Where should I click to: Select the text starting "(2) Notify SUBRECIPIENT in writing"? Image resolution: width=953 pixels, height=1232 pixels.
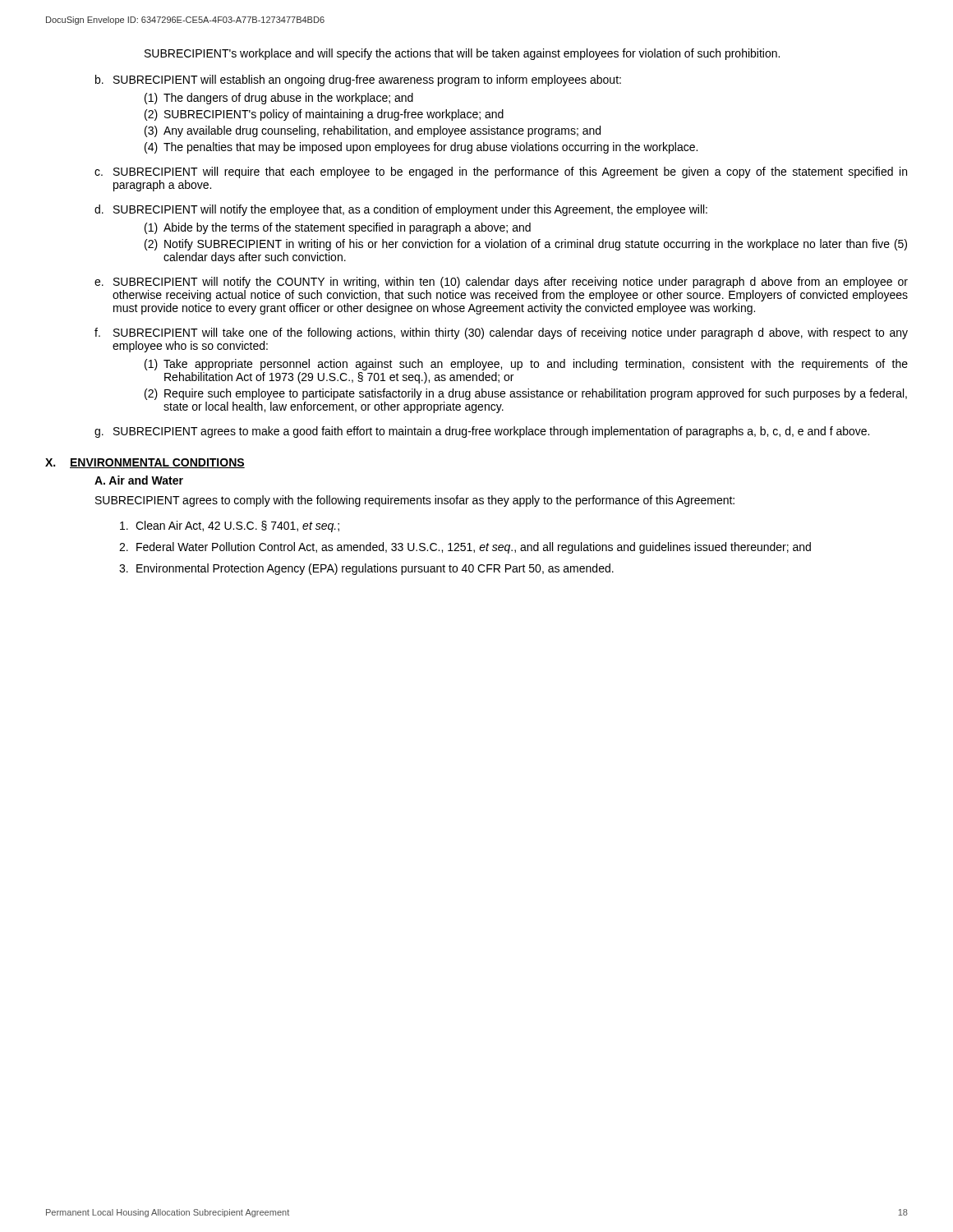click(x=526, y=251)
